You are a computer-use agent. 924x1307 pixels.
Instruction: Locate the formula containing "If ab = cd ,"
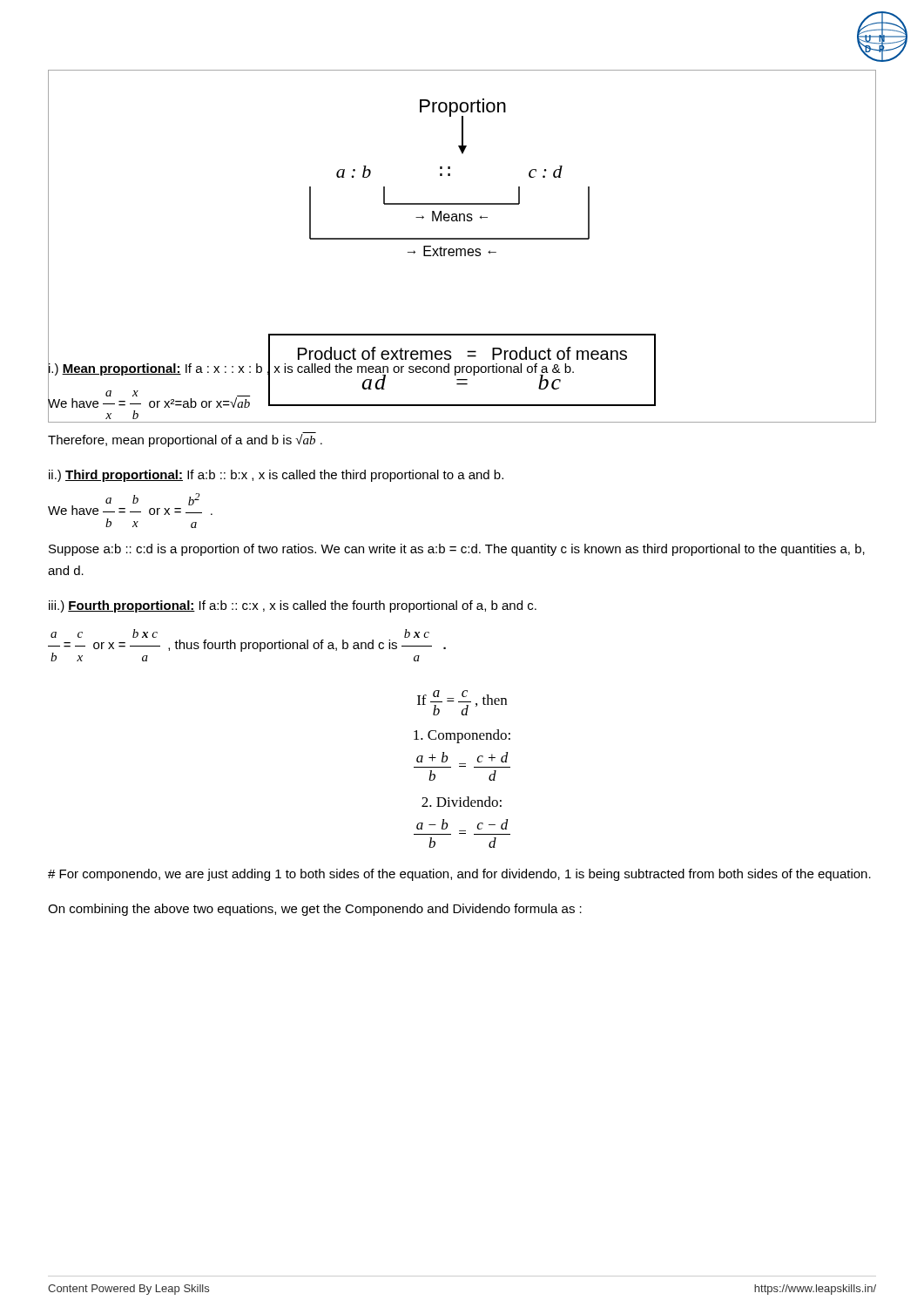coord(462,768)
